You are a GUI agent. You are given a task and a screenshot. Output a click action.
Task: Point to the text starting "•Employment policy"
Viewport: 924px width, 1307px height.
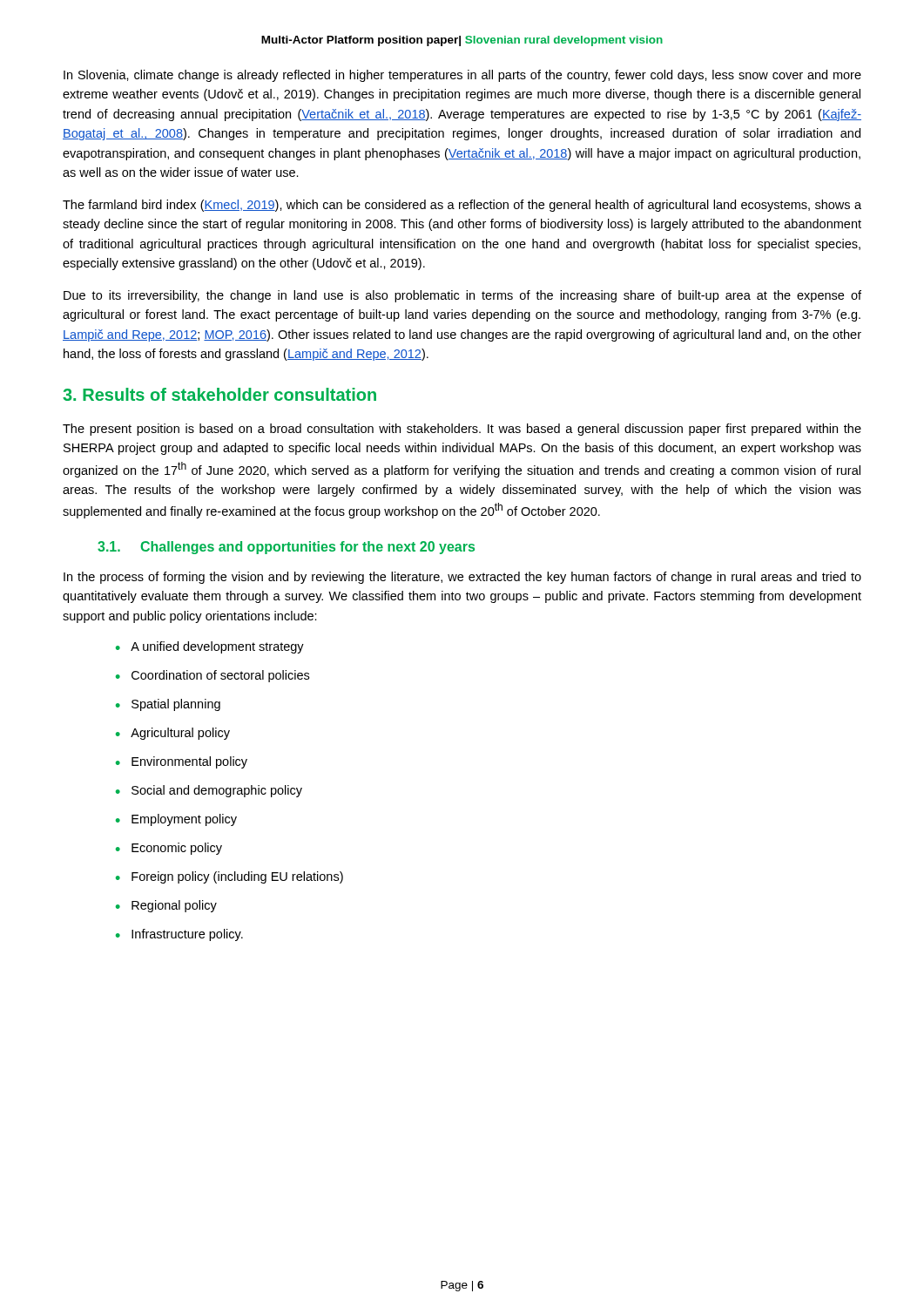coord(176,820)
